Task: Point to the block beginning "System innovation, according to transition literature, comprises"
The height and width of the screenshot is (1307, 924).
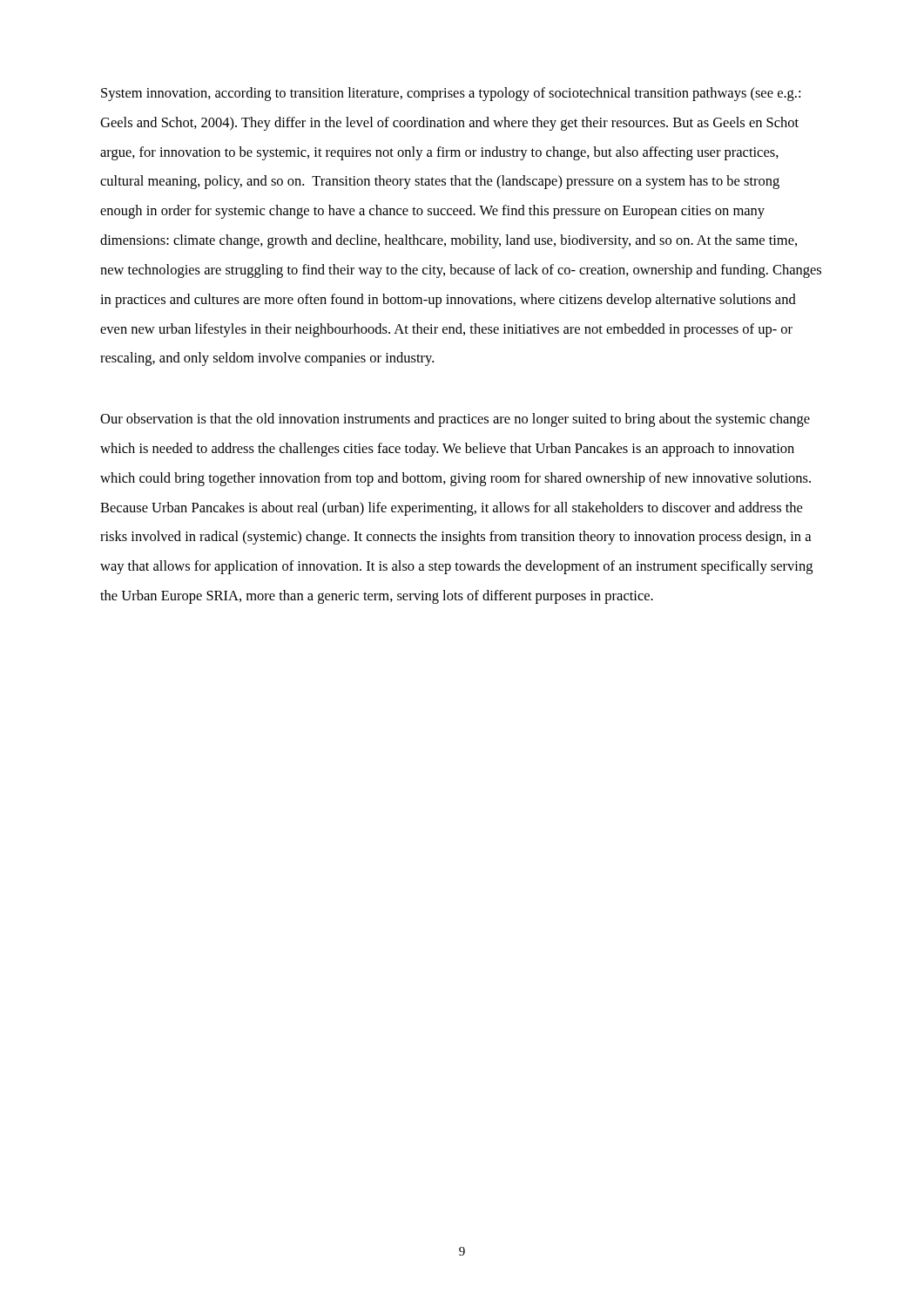Action: coord(461,225)
